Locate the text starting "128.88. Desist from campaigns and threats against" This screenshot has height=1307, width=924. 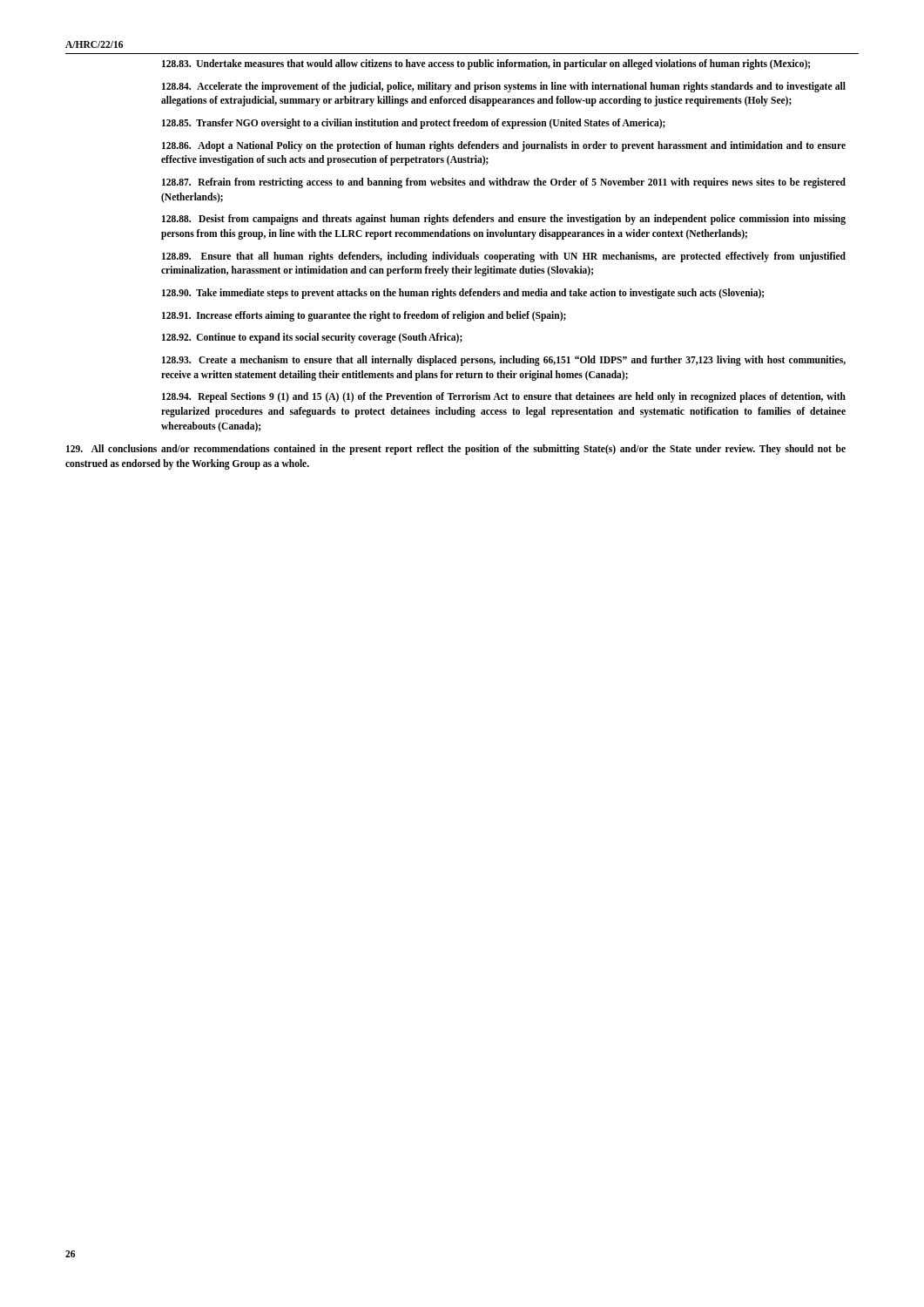click(503, 226)
